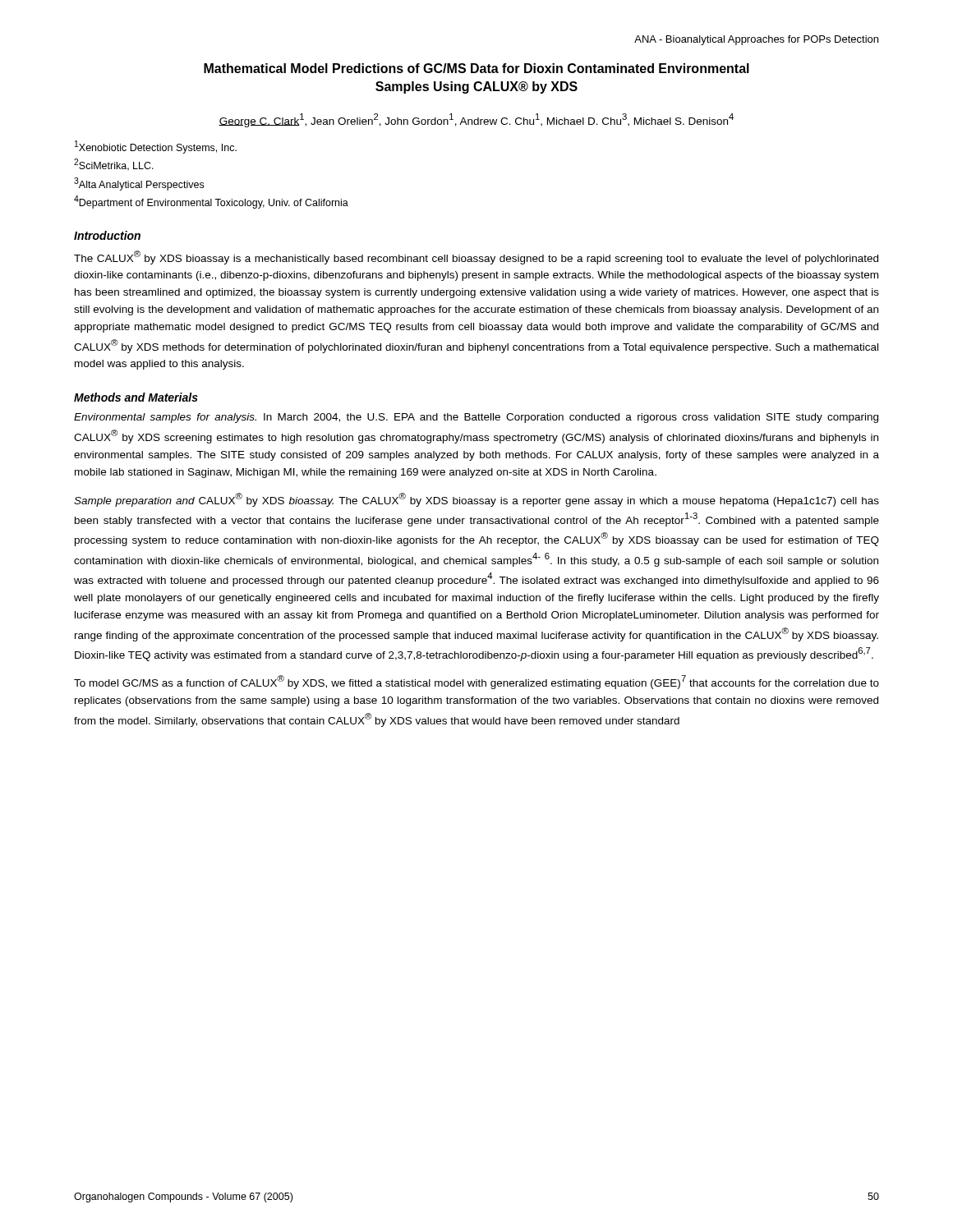The image size is (953, 1232).
Task: Find the block on this page that starts "George C. Clark1,"
Action: [x=476, y=119]
